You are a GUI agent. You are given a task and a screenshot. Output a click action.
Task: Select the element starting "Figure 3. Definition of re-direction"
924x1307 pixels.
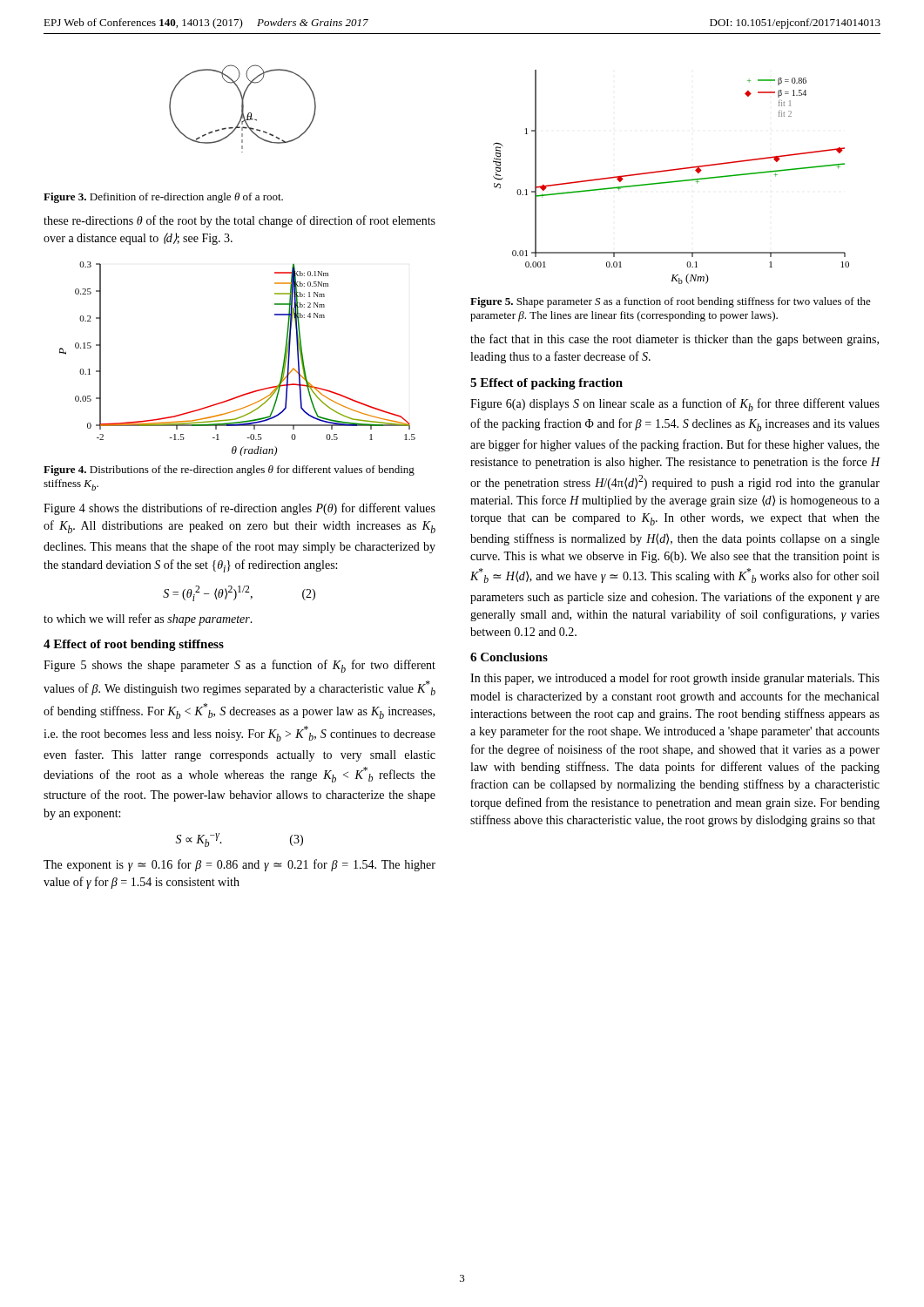164,196
